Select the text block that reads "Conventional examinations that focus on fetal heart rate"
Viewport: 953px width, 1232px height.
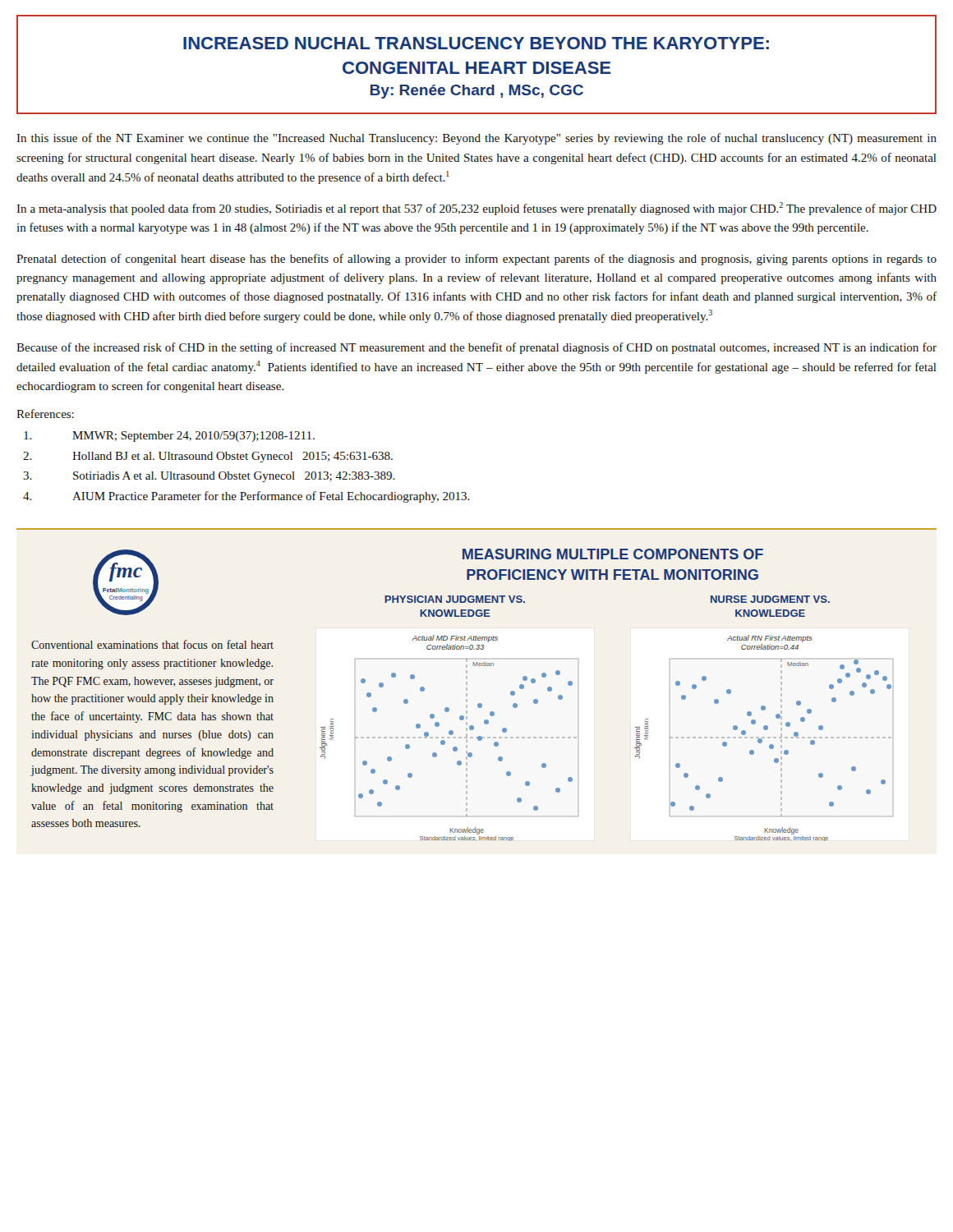[x=152, y=735]
